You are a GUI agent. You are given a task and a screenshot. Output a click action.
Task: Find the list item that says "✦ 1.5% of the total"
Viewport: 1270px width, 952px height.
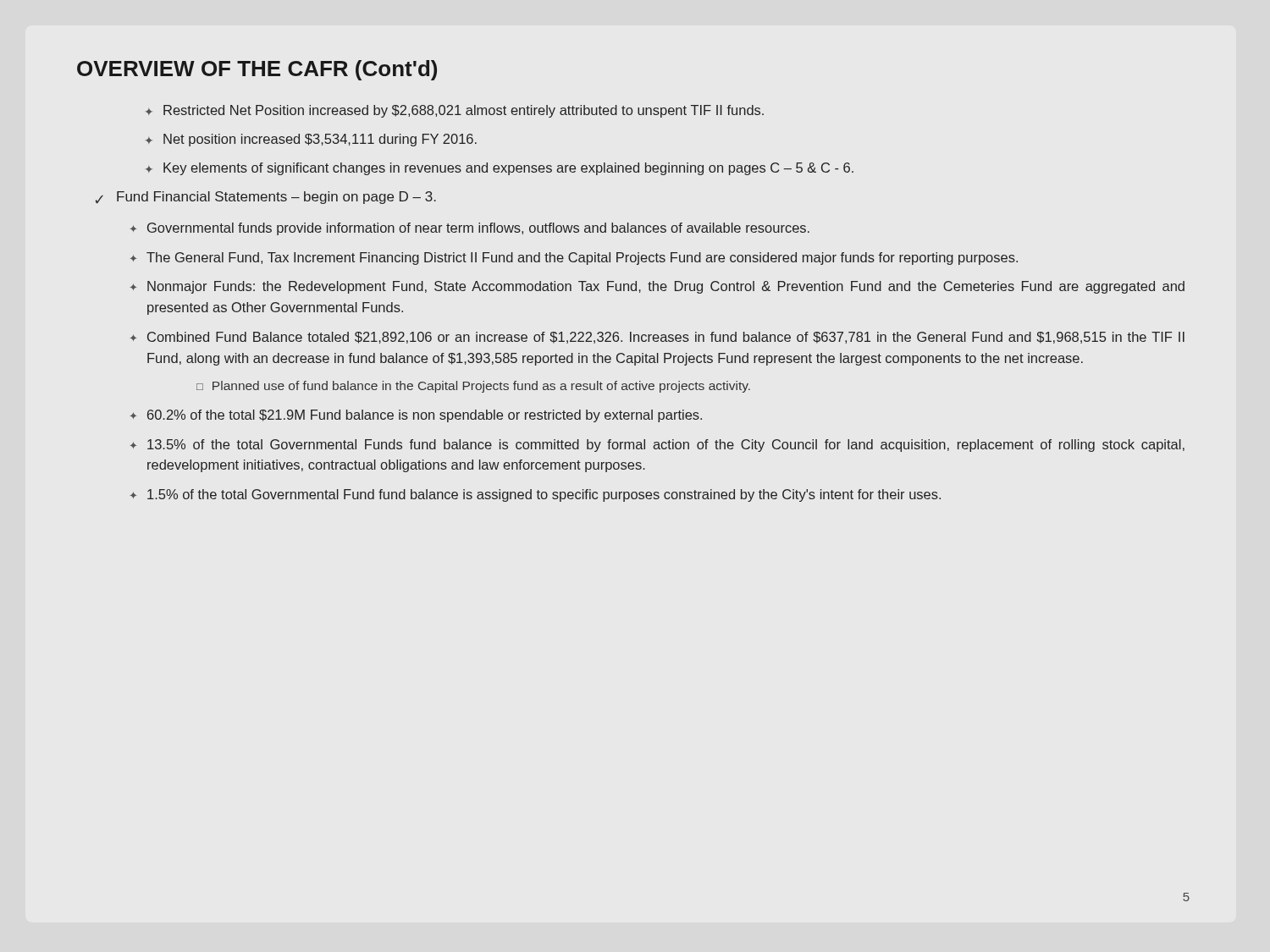657,495
